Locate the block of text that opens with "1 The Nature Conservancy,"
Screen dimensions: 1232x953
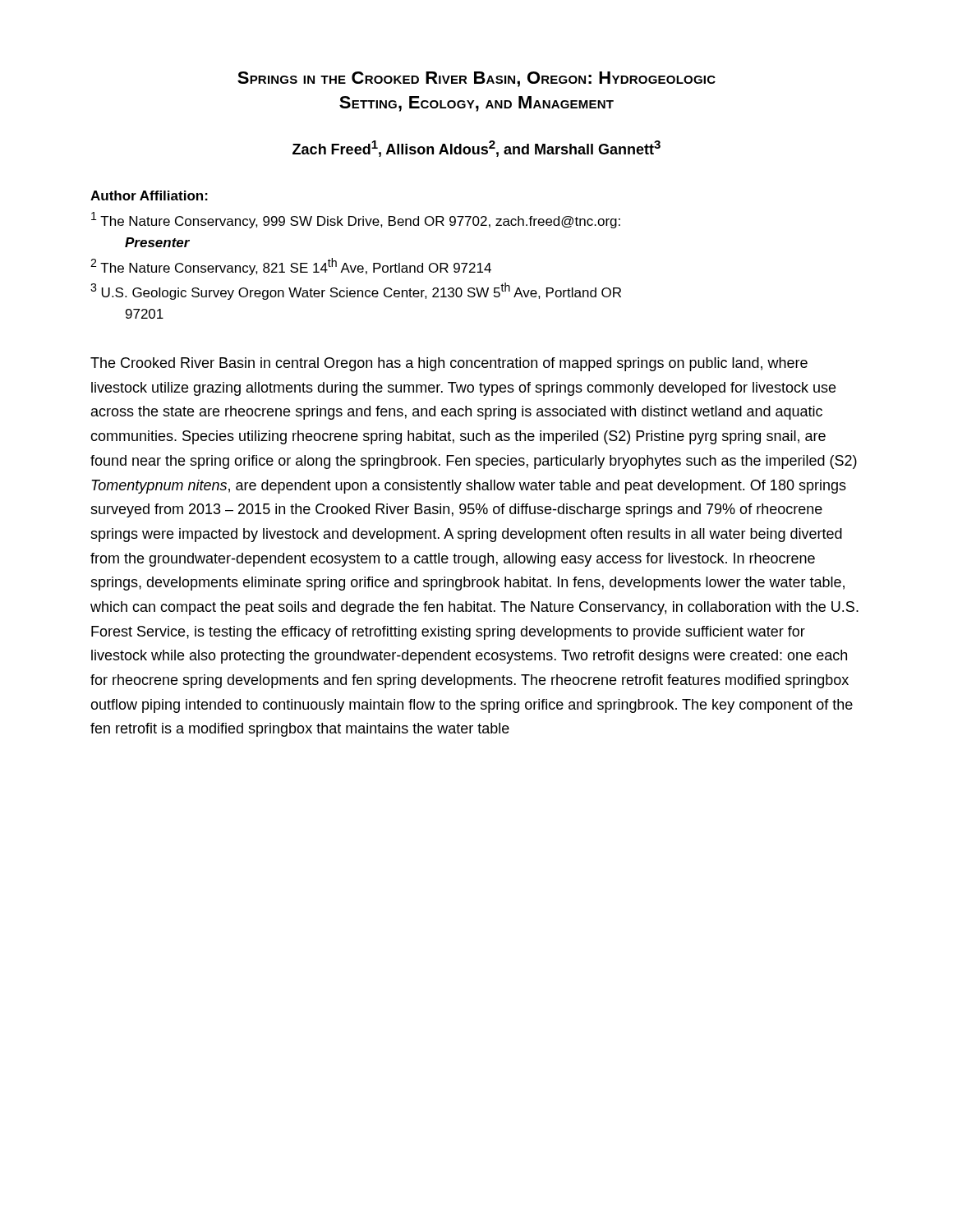476,232
